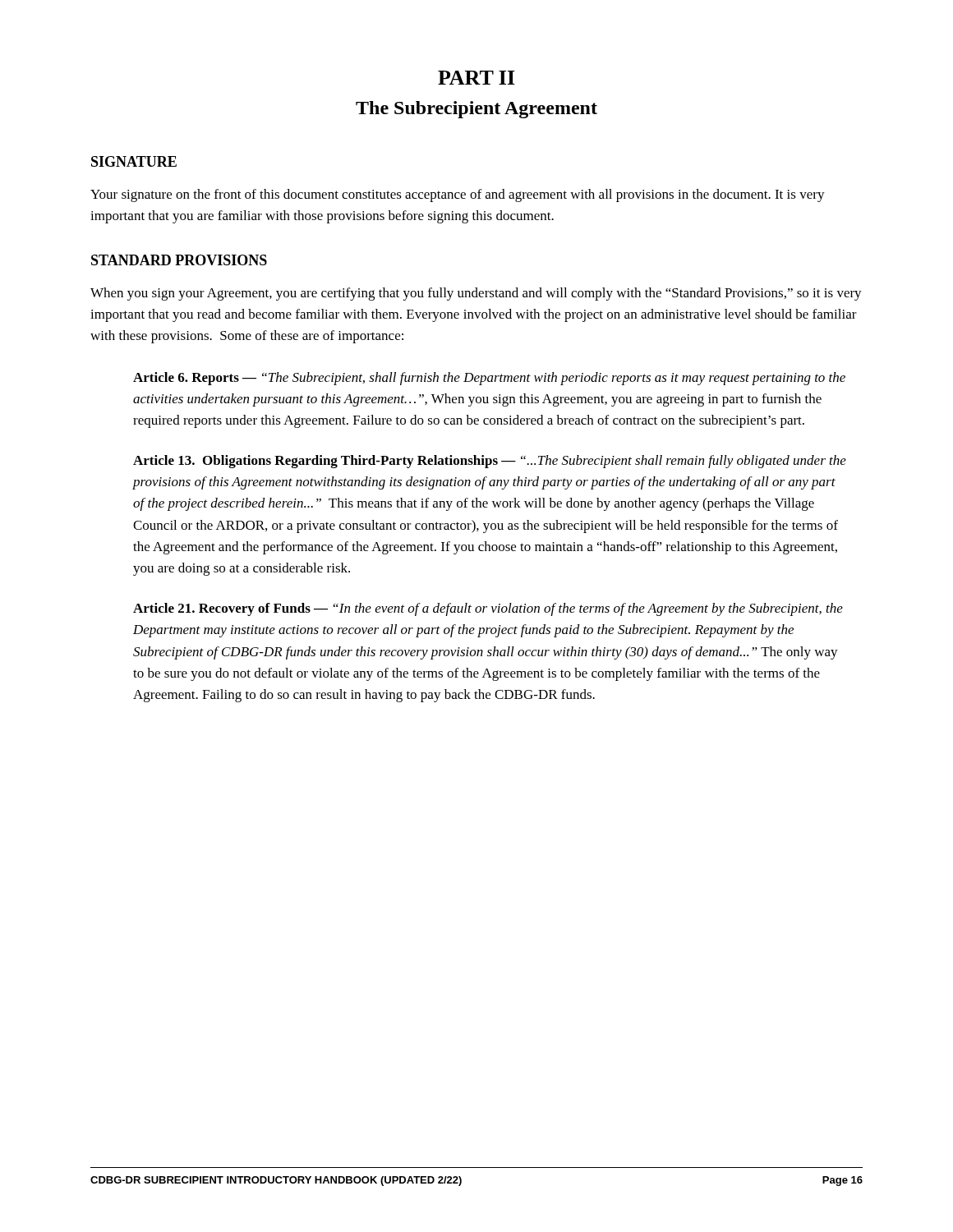
Task: Locate the passage starting "Article 13. Obligations Regarding Third-Party Relationships"
Action: [490, 515]
